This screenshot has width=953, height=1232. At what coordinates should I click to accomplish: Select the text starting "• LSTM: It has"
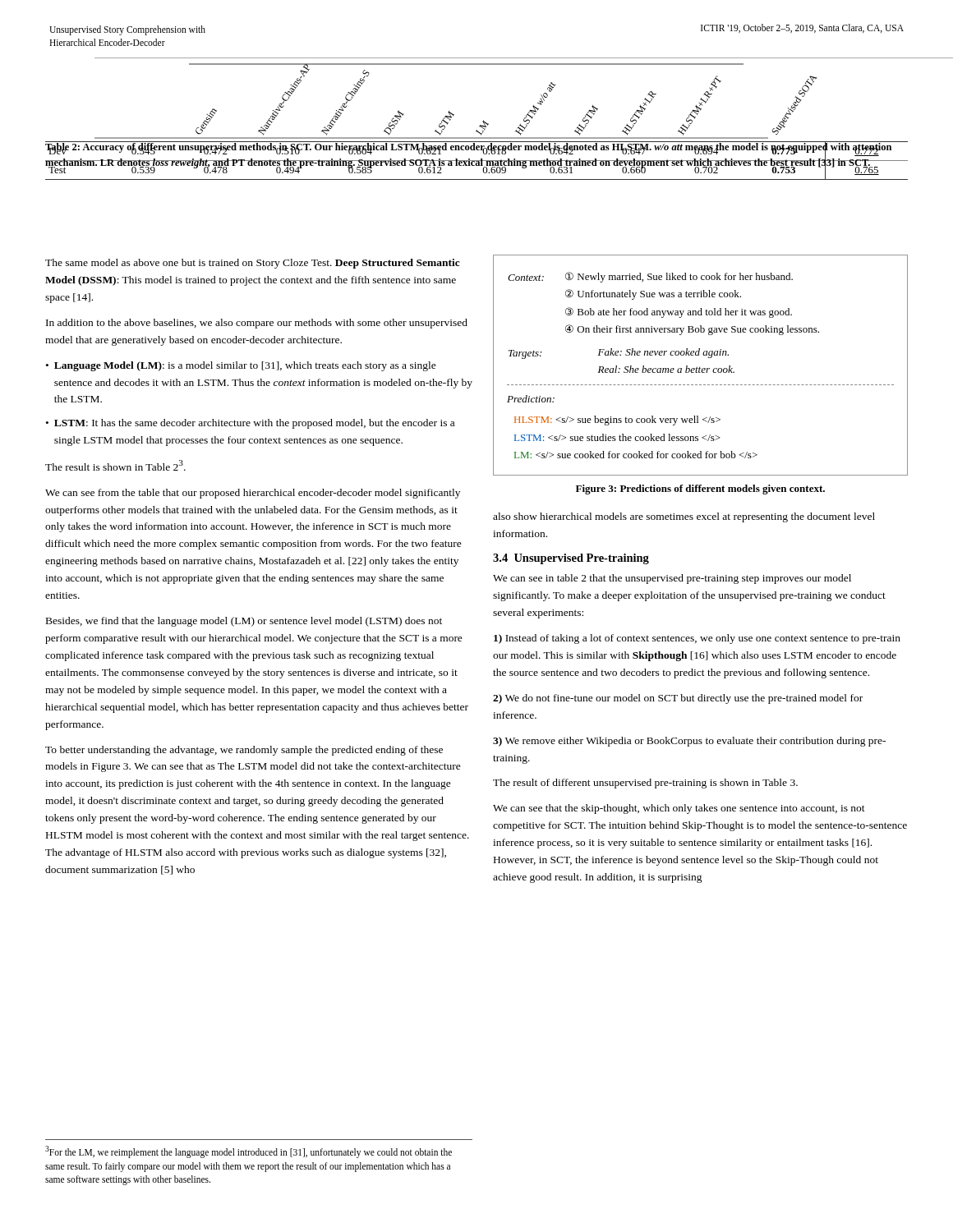[x=259, y=432]
